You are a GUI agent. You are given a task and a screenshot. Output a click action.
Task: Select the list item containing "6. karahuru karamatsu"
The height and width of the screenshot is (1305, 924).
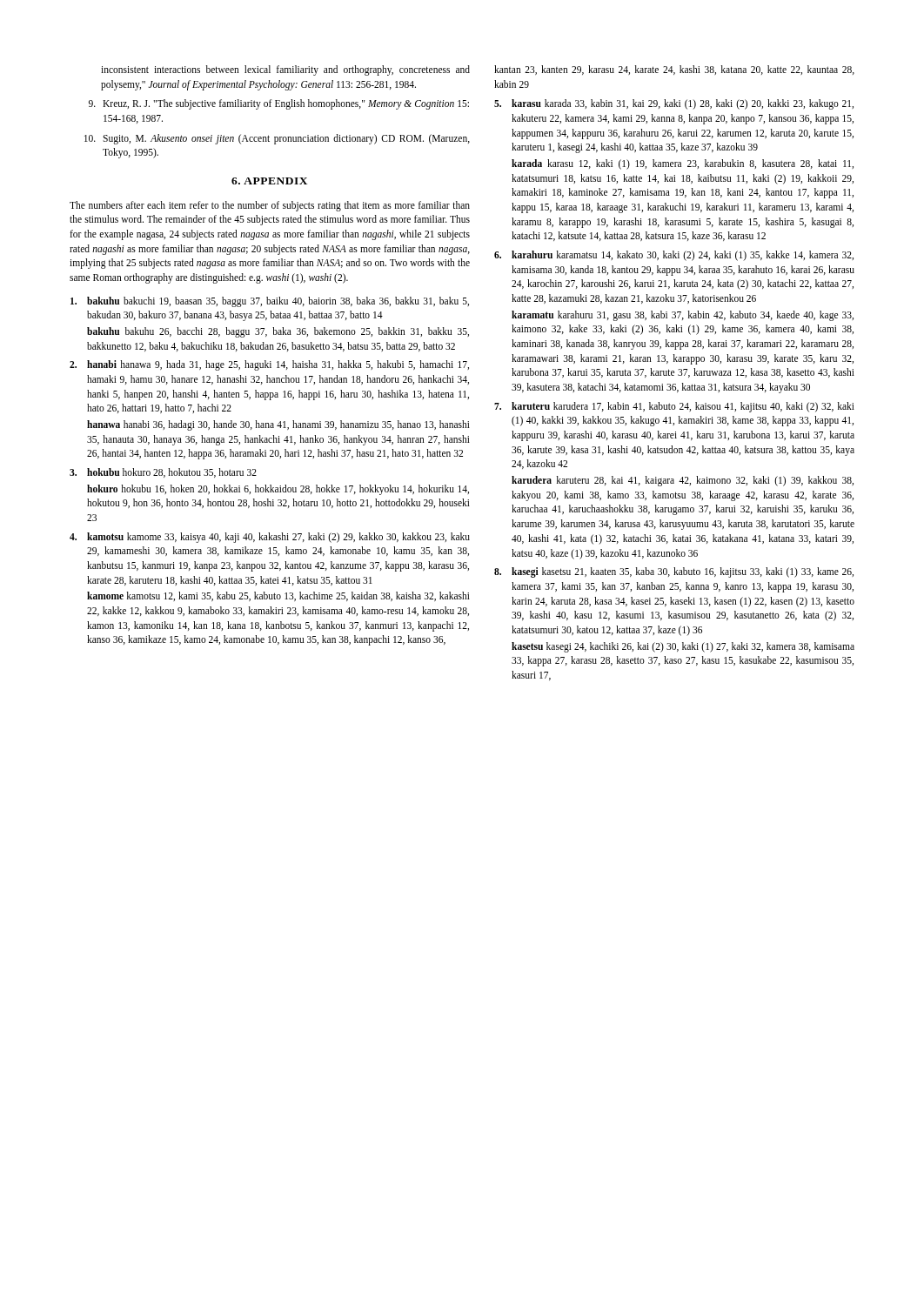point(674,321)
